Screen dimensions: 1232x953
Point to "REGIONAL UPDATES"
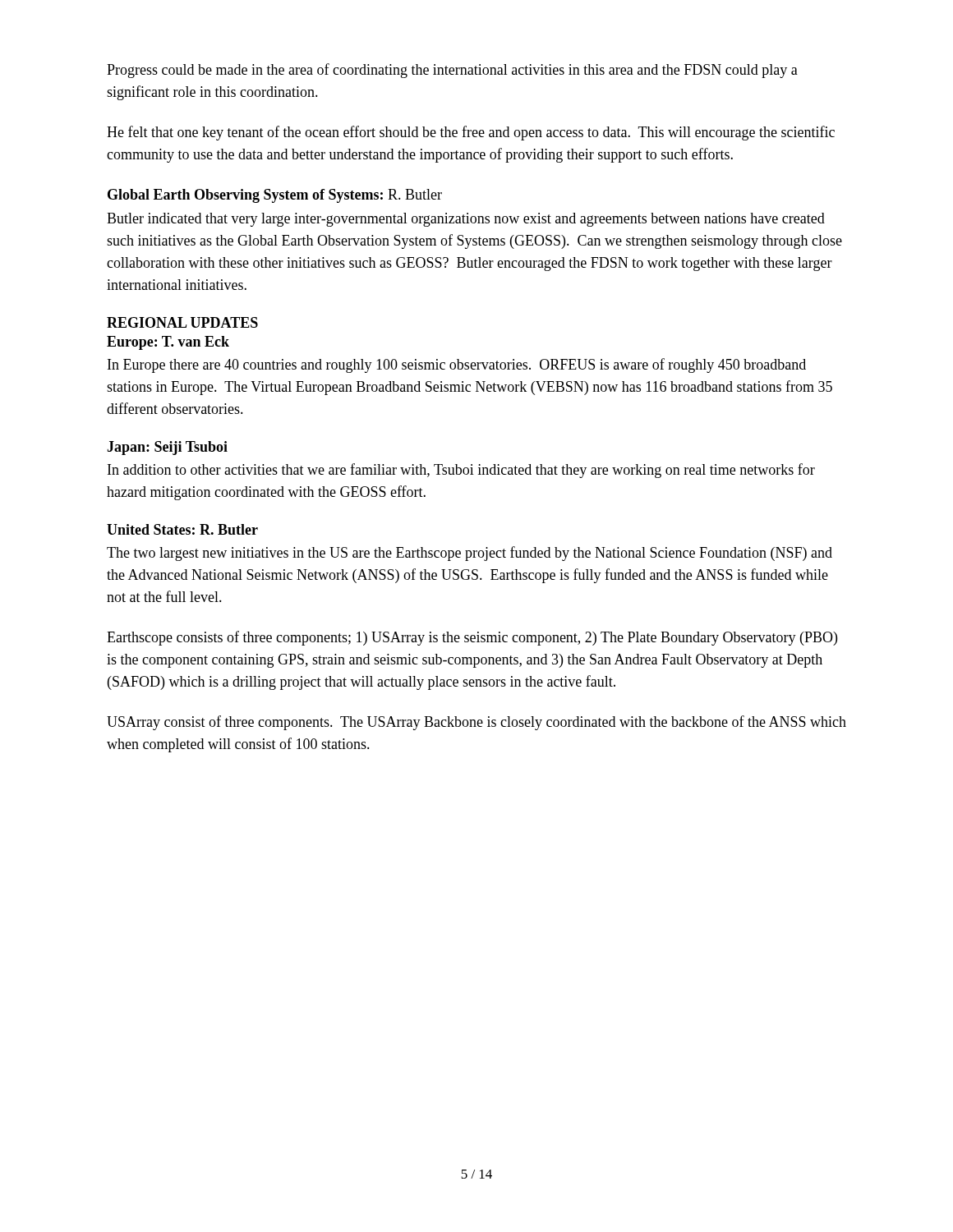[182, 323]
